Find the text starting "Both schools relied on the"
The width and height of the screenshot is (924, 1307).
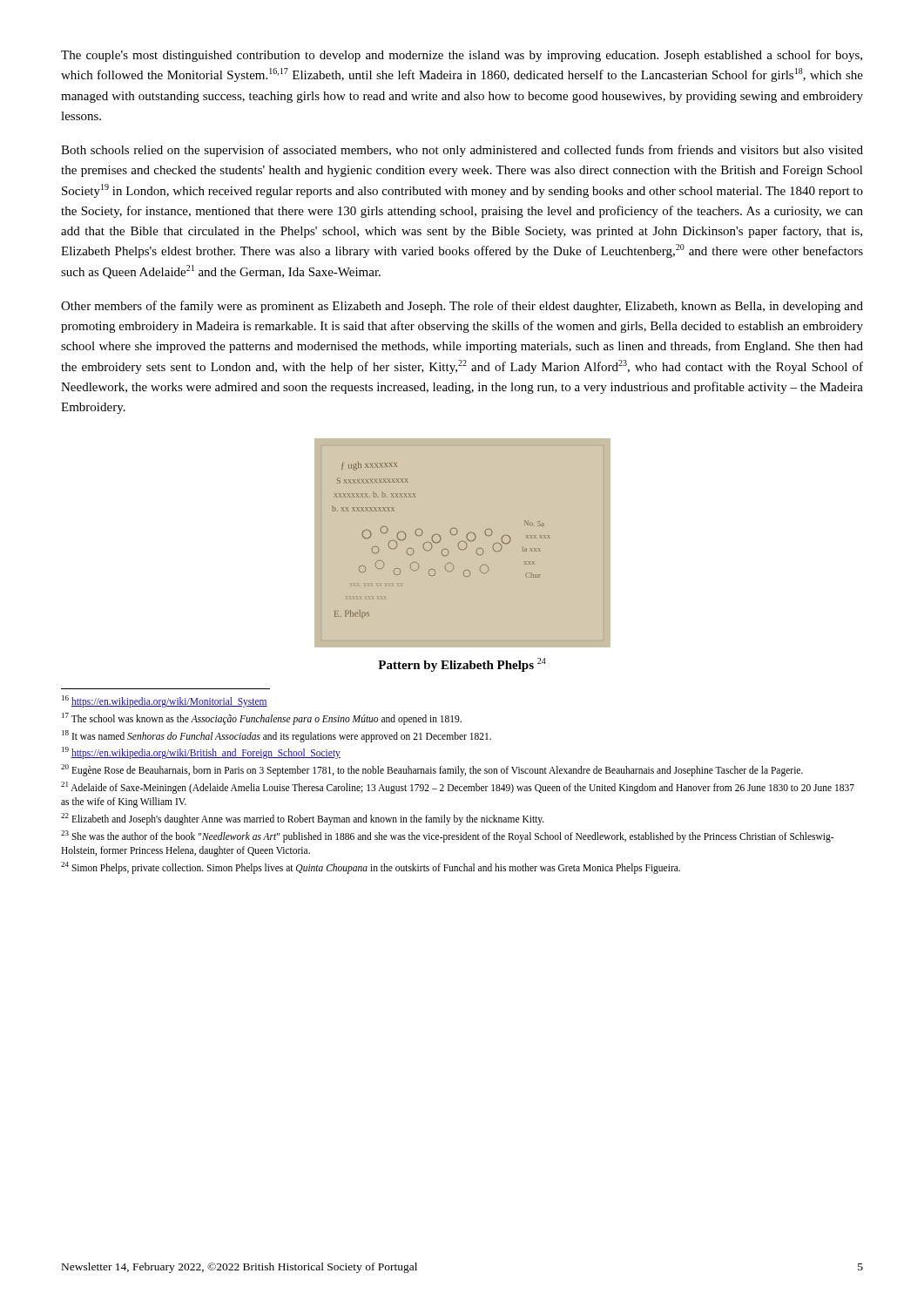462,211
